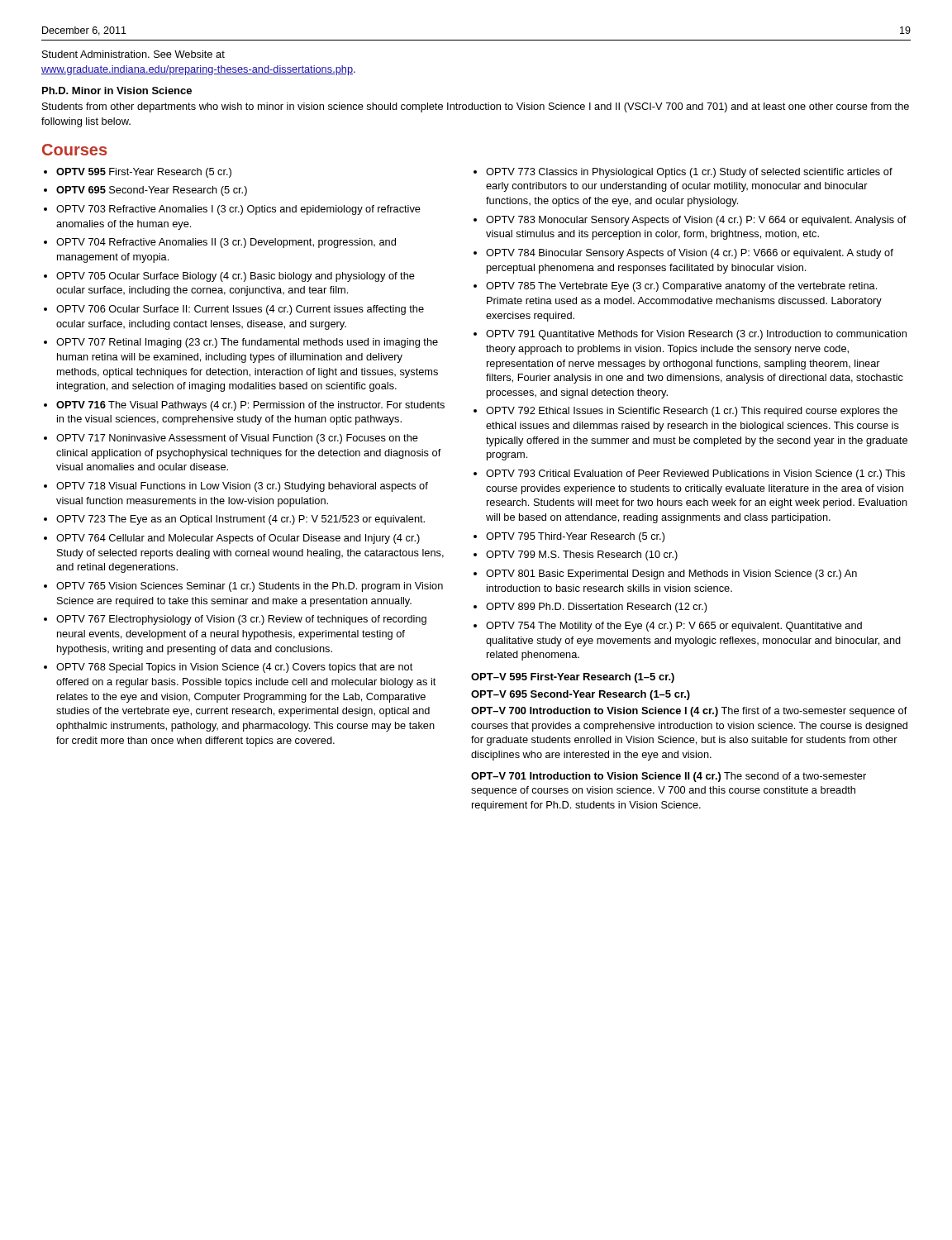Image resolution: width=952 pixels, height=1240 pixels.
Task: Point to the text block starting "OPTV 754 The Motility"
Action: 693,640
